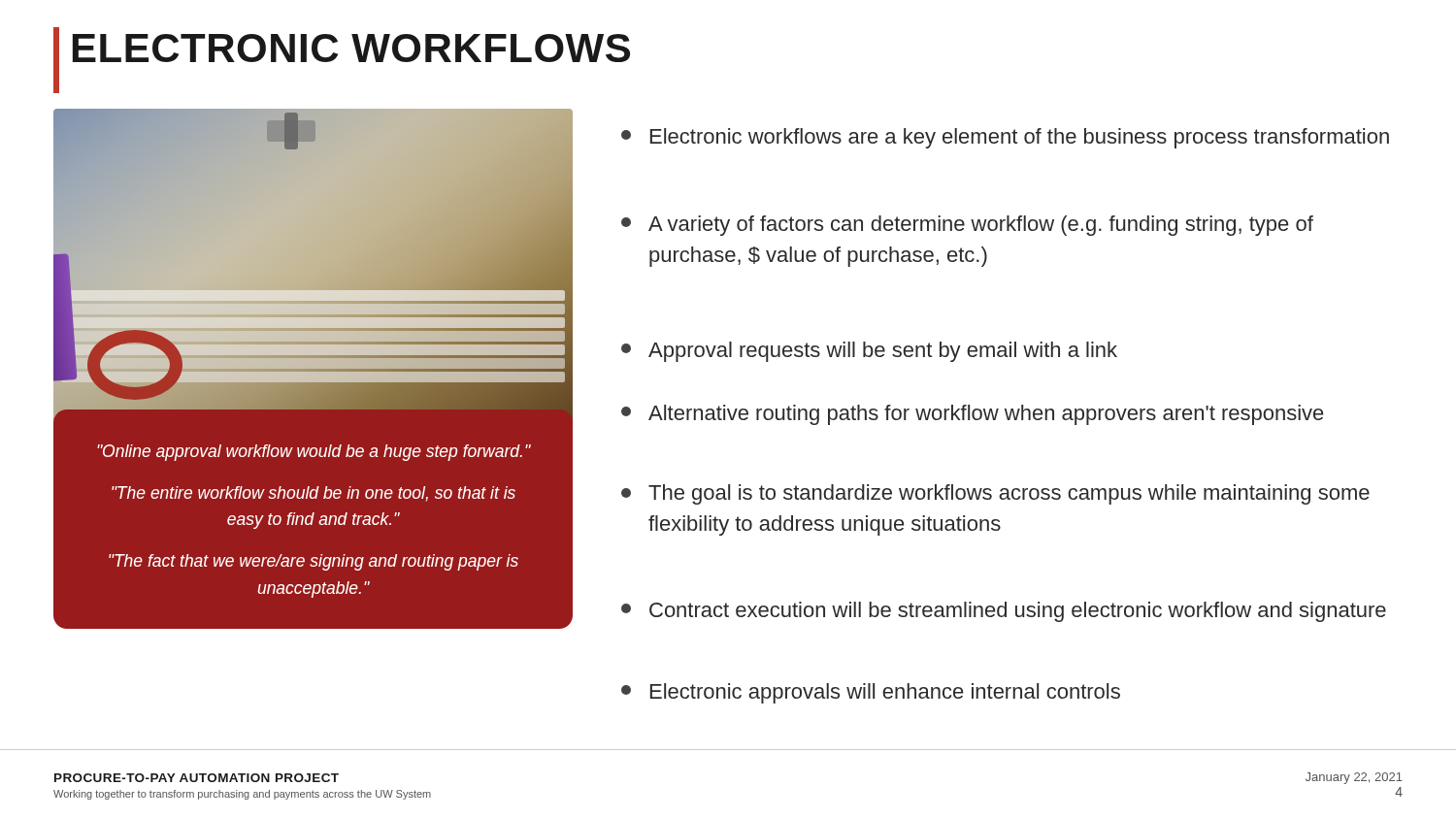Image resolution: width=1456 pixels, height=819 pixels.
Task: Locate the list item that says "Electronic approvals will enhance internal controls"
Action: tap(871, 692)
